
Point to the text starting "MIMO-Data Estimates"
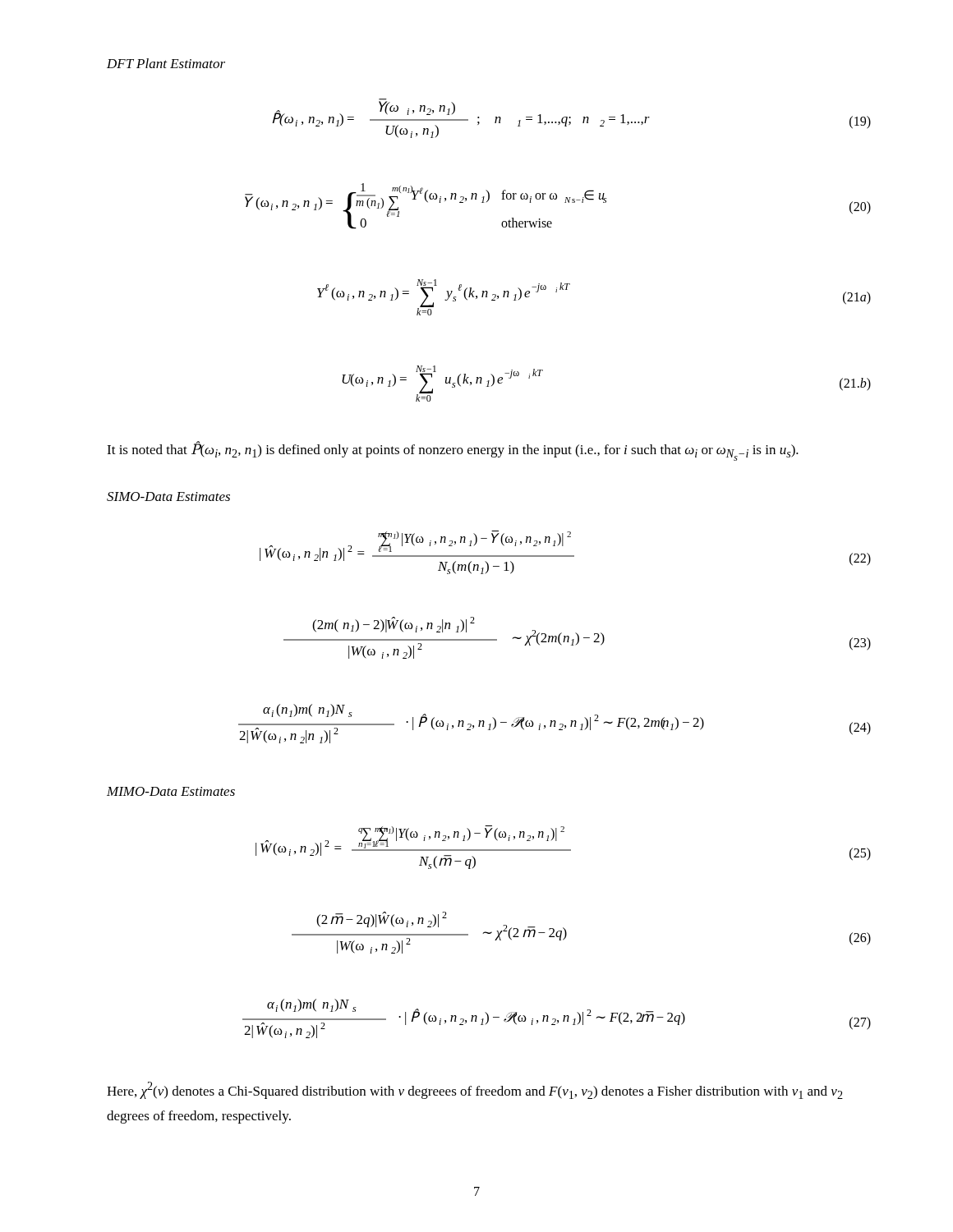click(171, 791)
